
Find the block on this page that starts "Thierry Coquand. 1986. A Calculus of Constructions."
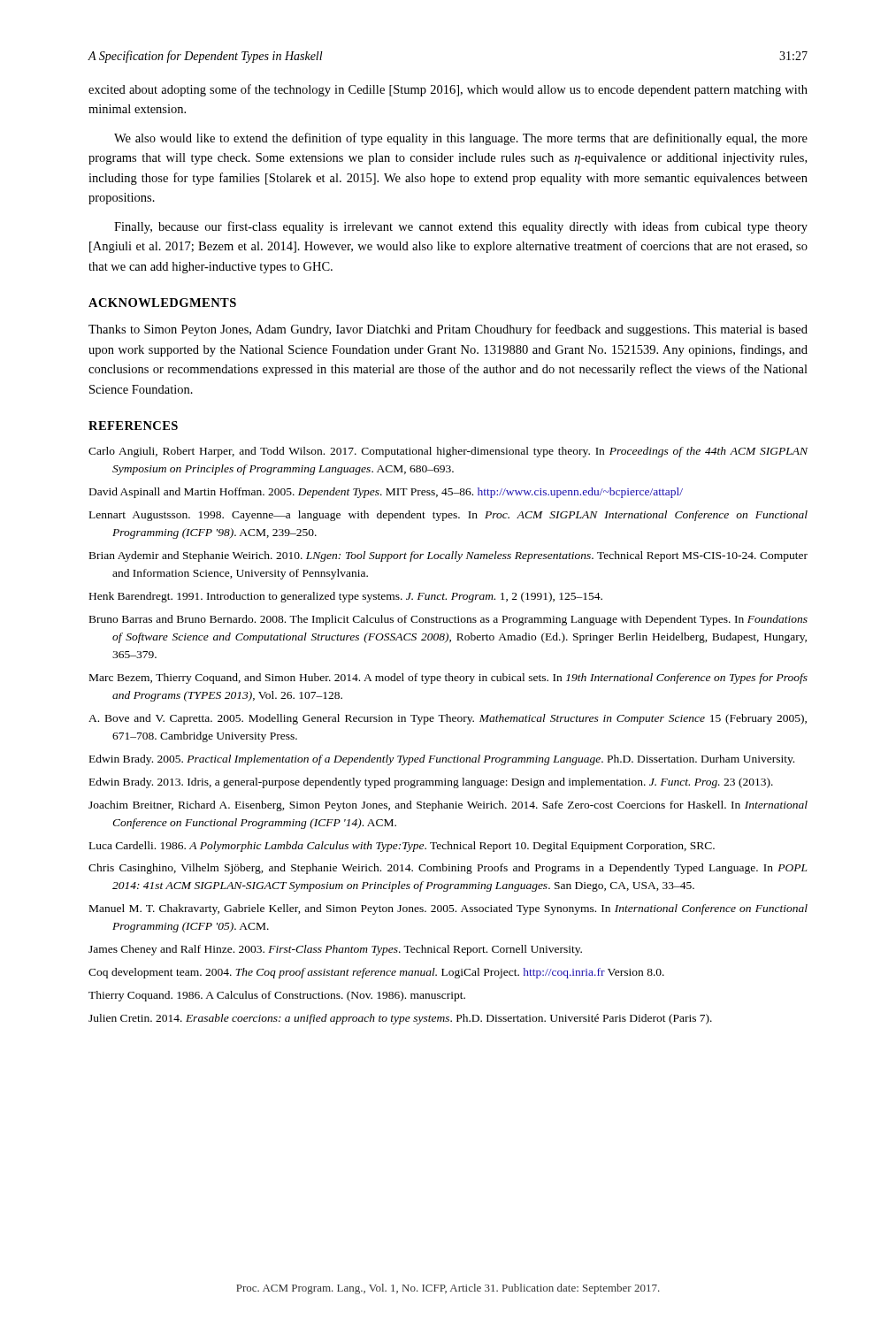click(277, 995)
